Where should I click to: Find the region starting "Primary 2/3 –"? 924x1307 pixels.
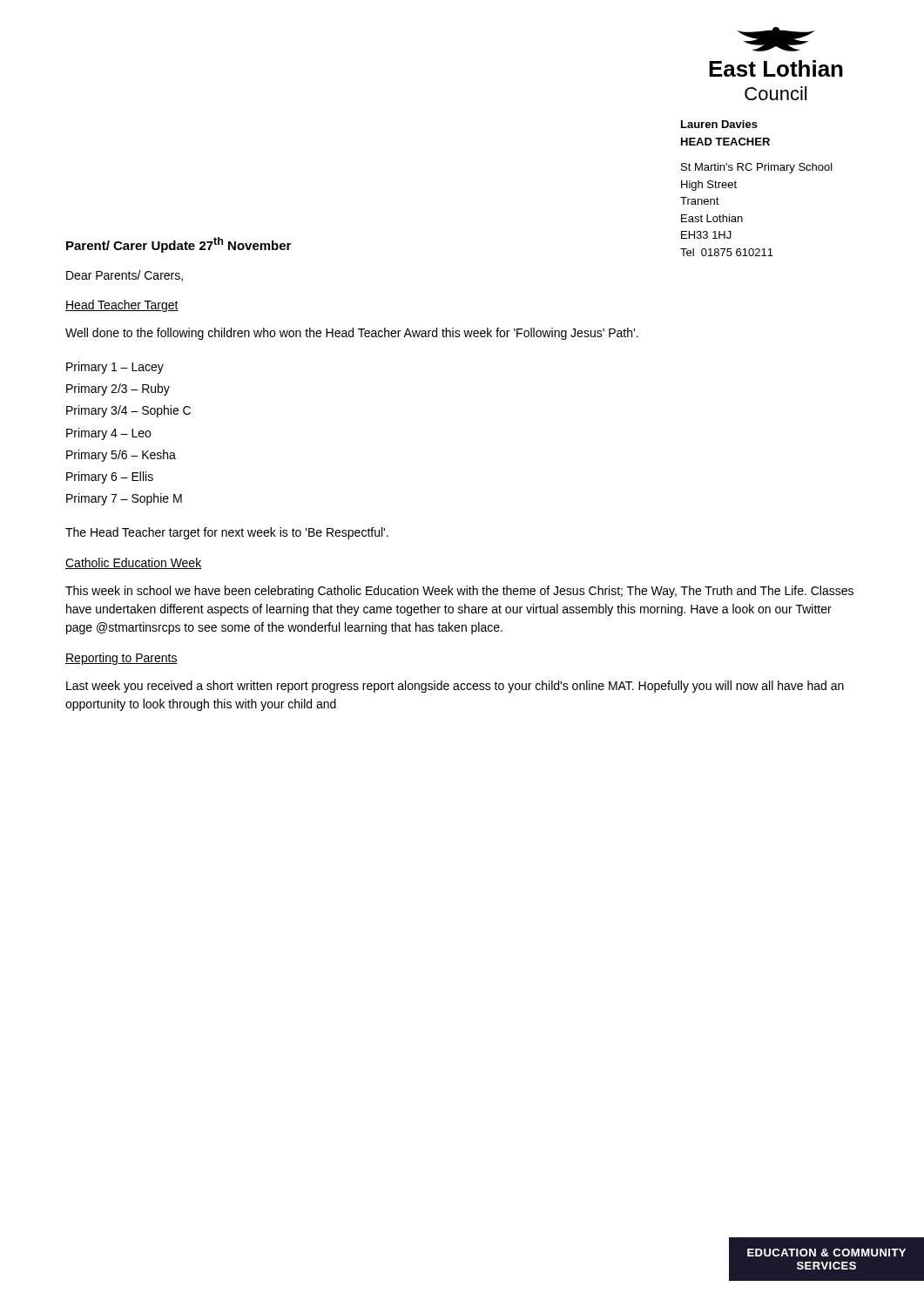point(117,389)
